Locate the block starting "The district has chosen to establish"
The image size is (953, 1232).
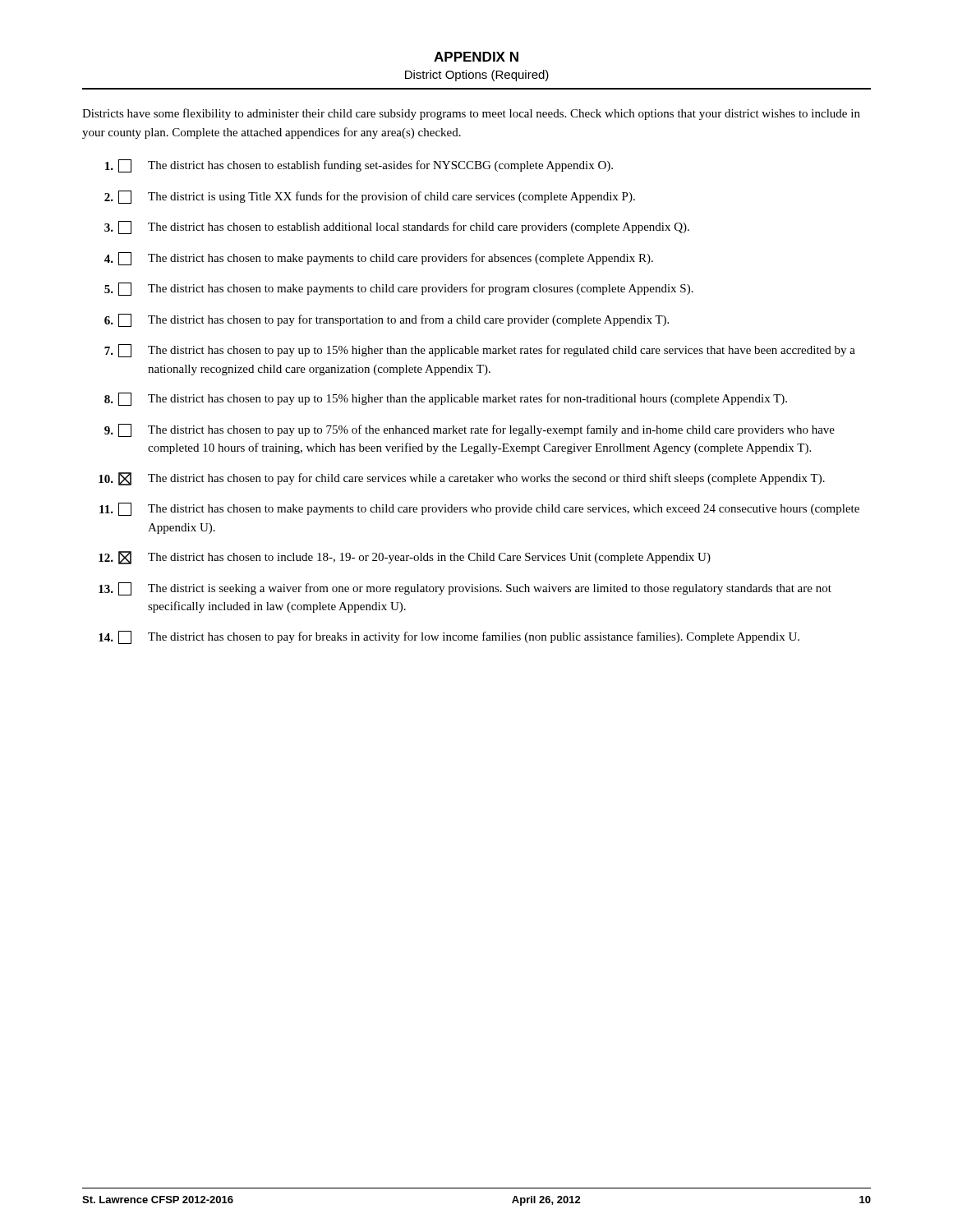(476, 166)
